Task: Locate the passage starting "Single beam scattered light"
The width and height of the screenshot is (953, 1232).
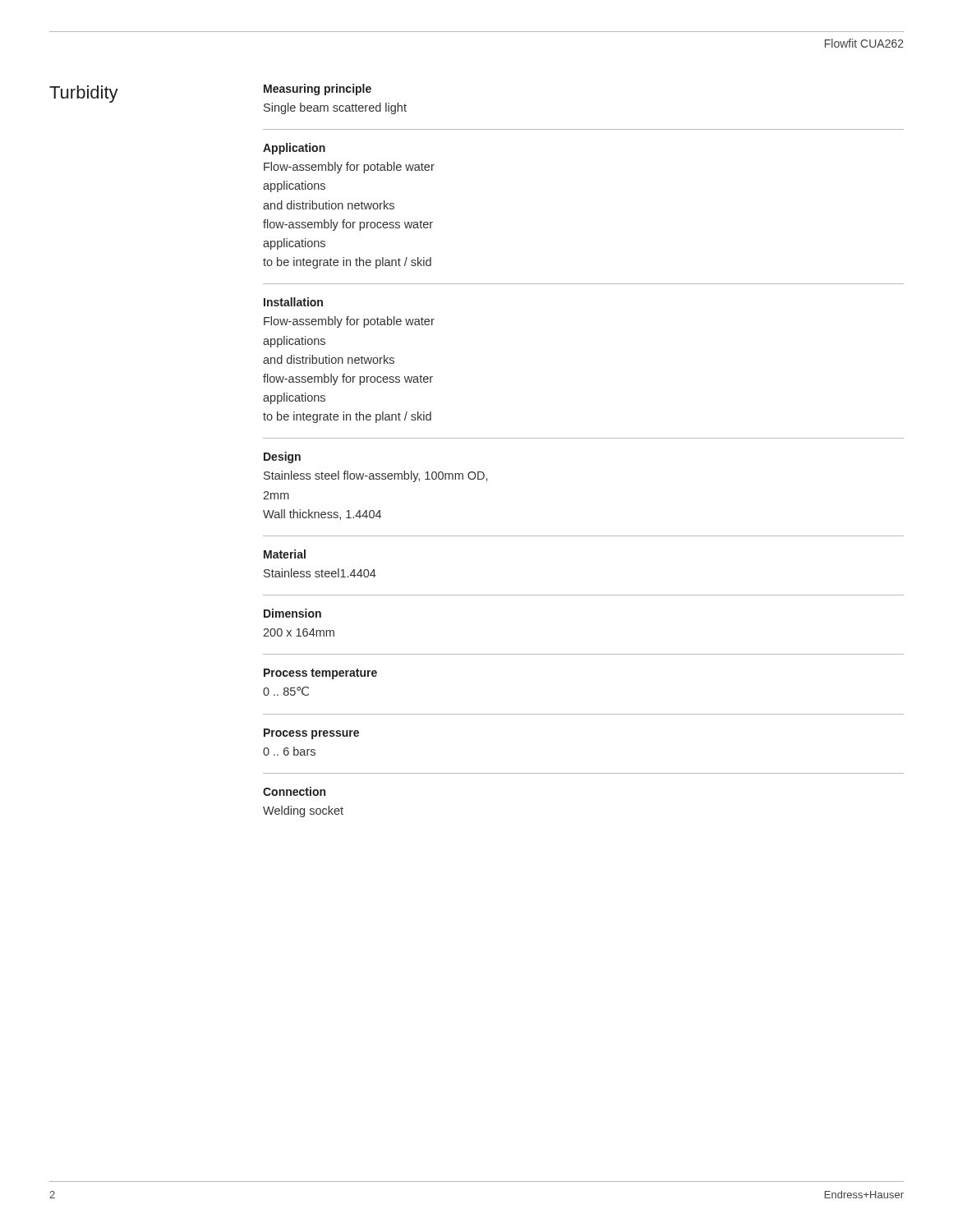Action: click(x=335, y=108)
